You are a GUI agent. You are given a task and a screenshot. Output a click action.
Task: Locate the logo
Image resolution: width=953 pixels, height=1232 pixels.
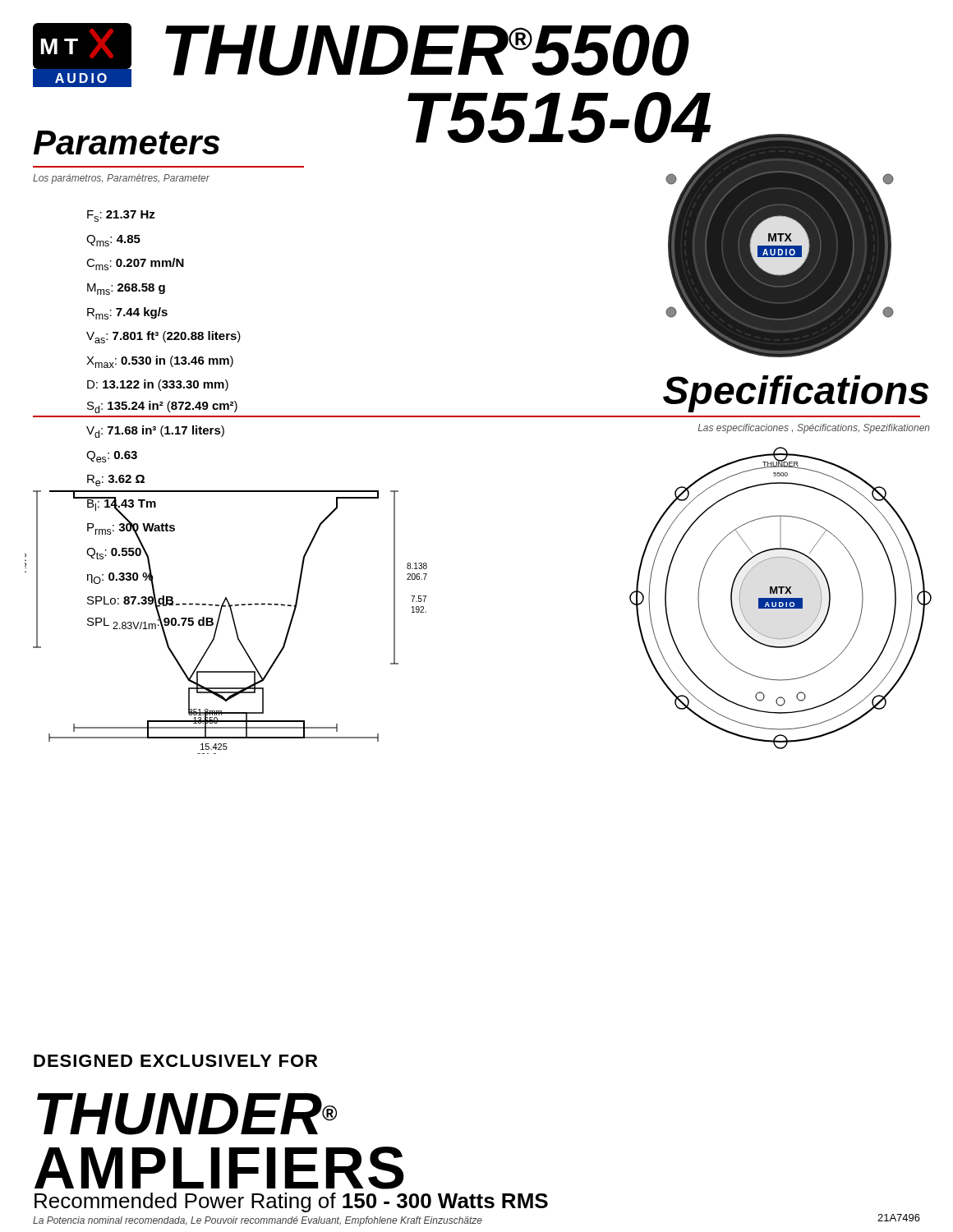[82, 56]
